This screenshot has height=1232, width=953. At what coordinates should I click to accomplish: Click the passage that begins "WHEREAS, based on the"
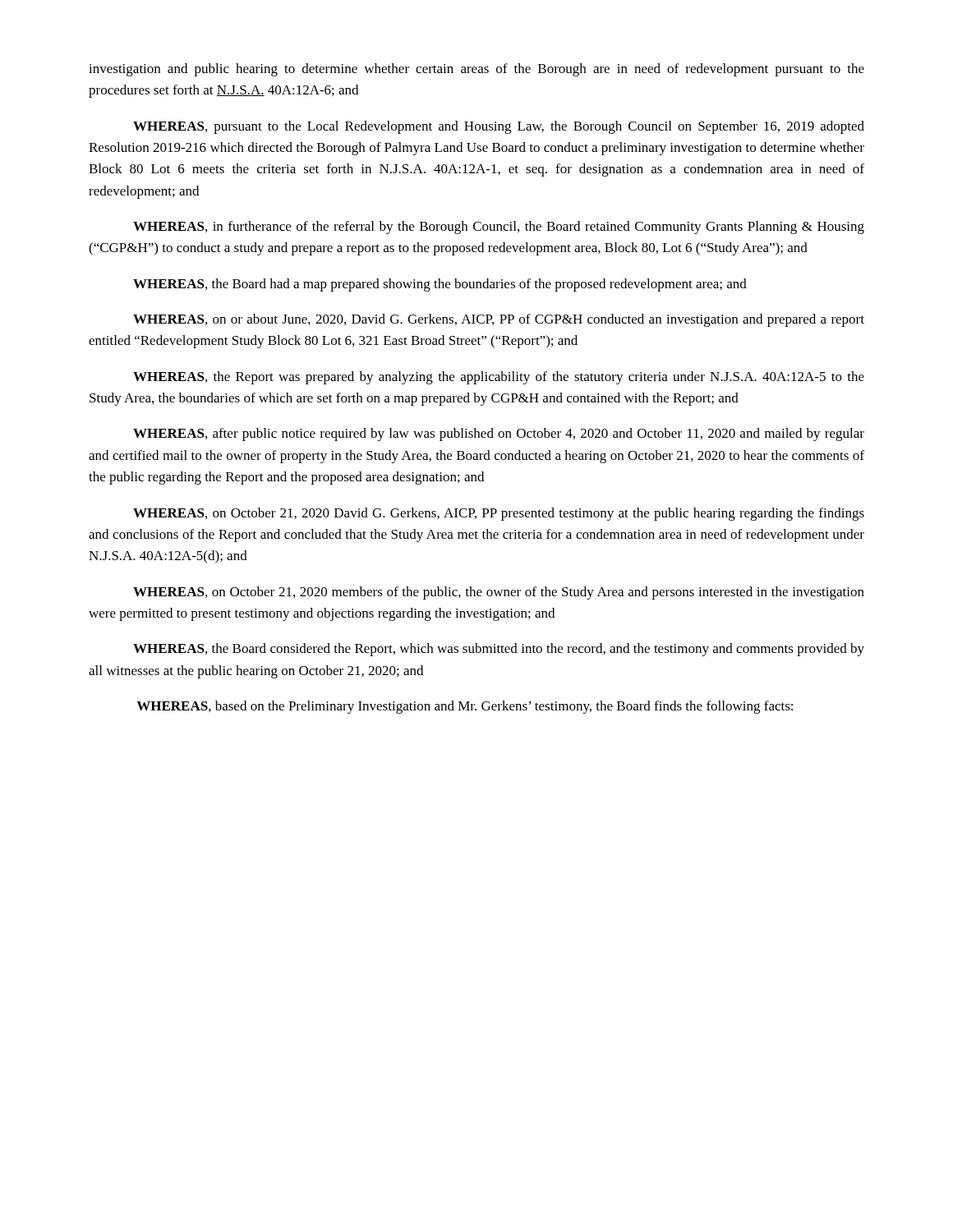tap(476, 706)
